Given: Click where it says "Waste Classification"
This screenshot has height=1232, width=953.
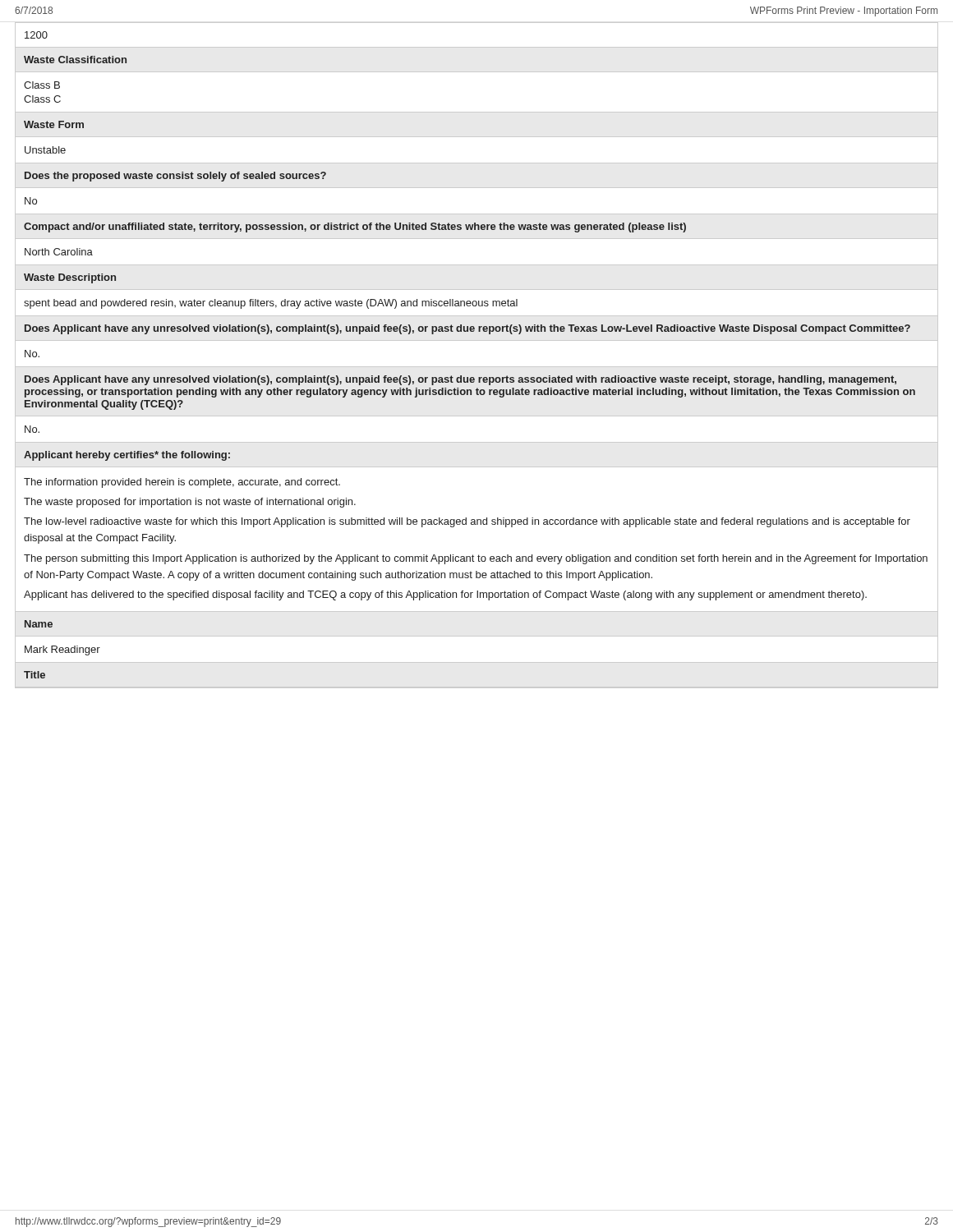Looking at the screenshot, I should pyautogui.click(x=76, y=60).
